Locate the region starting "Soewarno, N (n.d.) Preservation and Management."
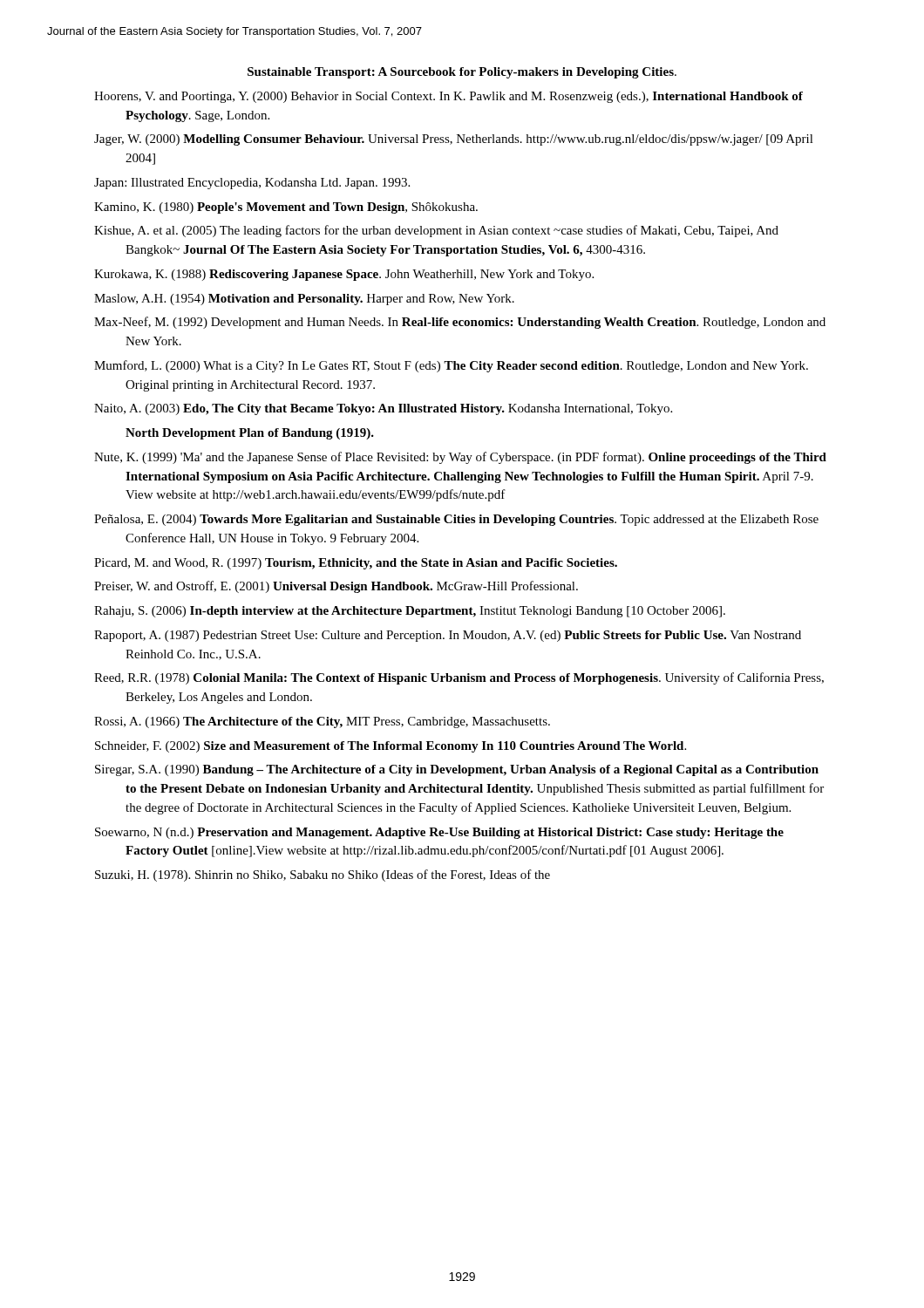 [439, 841]
